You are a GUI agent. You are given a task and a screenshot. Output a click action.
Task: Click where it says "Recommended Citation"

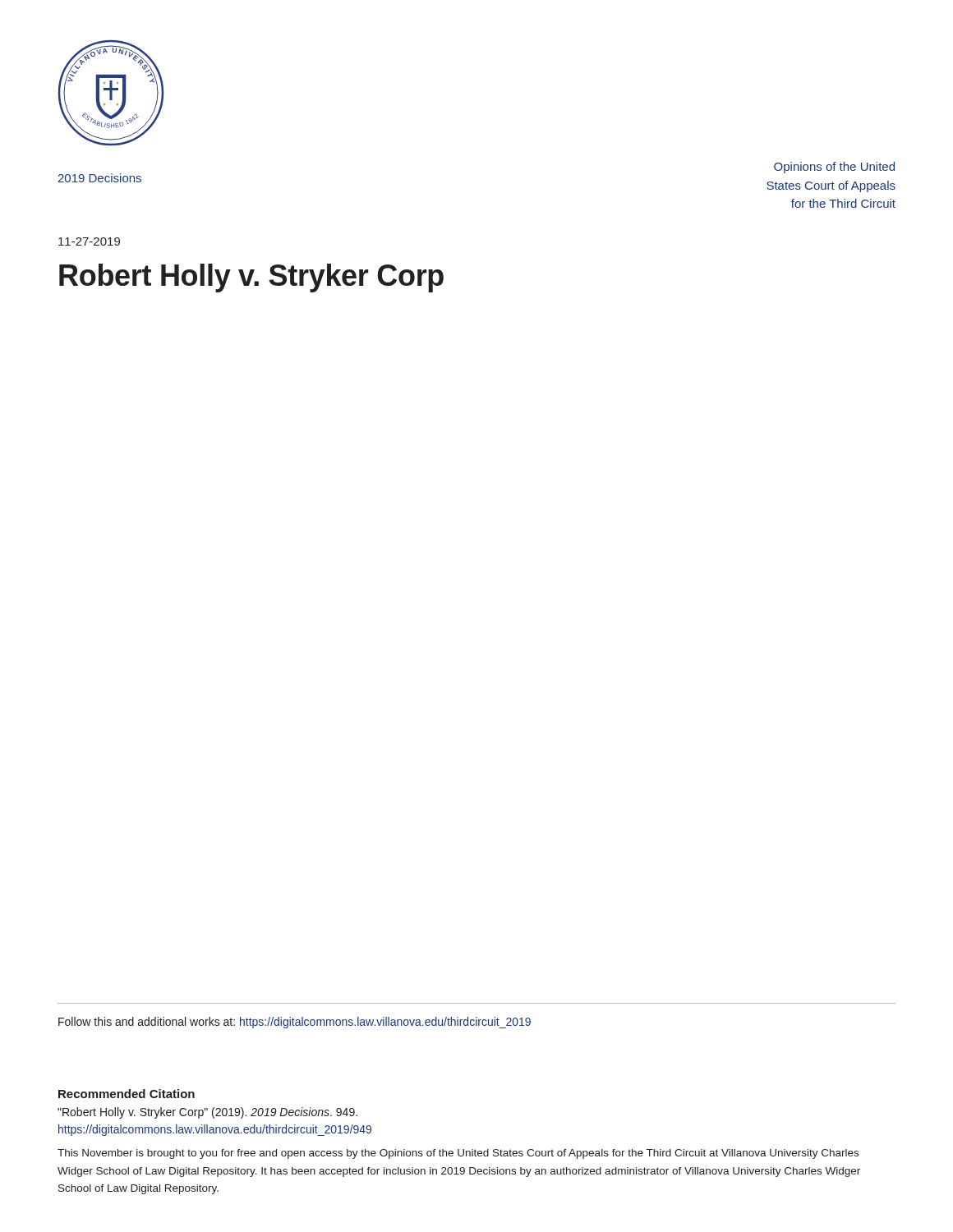tap(127, 1094)
